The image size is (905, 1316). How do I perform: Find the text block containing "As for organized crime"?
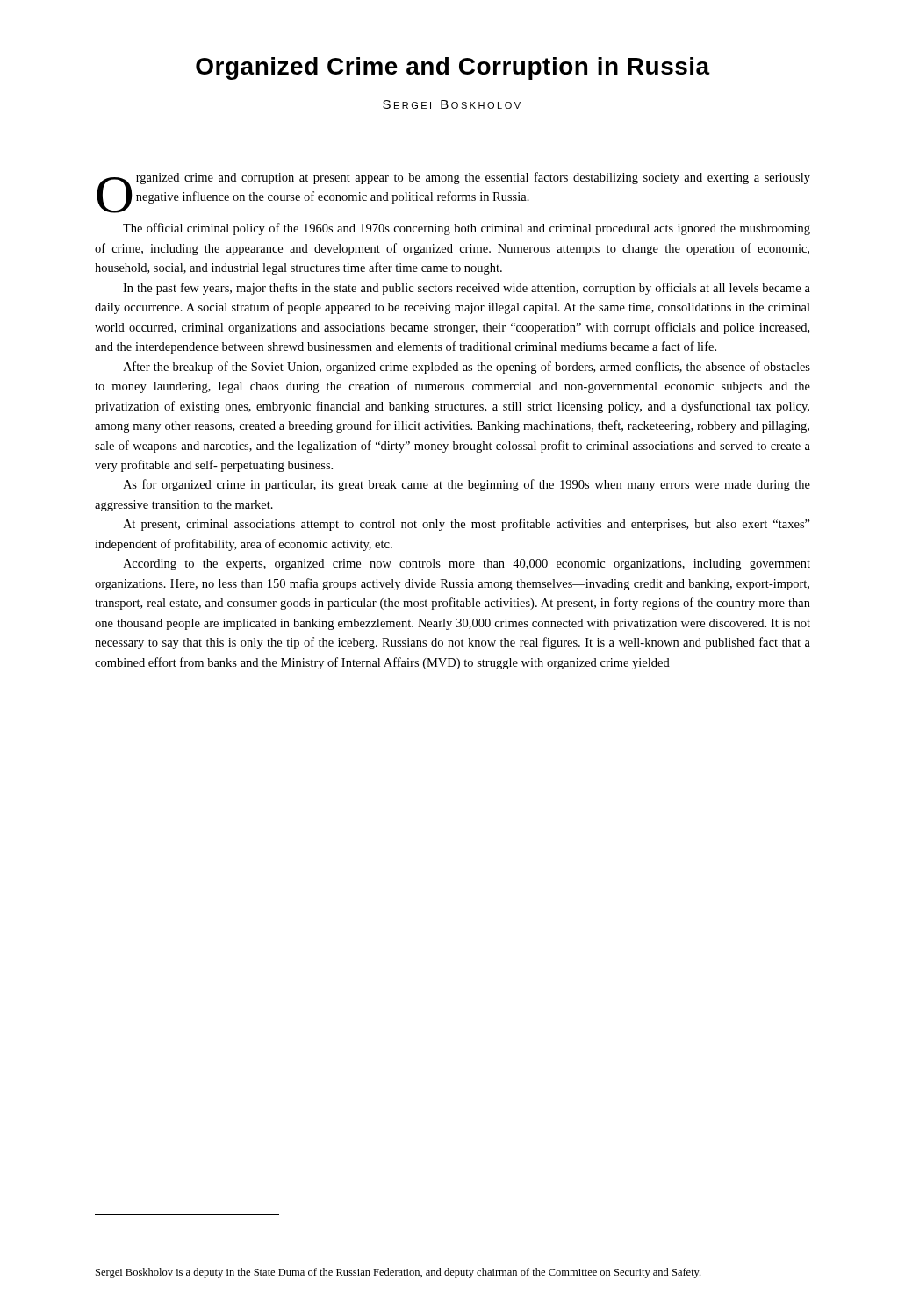click(x=452, y=495)
